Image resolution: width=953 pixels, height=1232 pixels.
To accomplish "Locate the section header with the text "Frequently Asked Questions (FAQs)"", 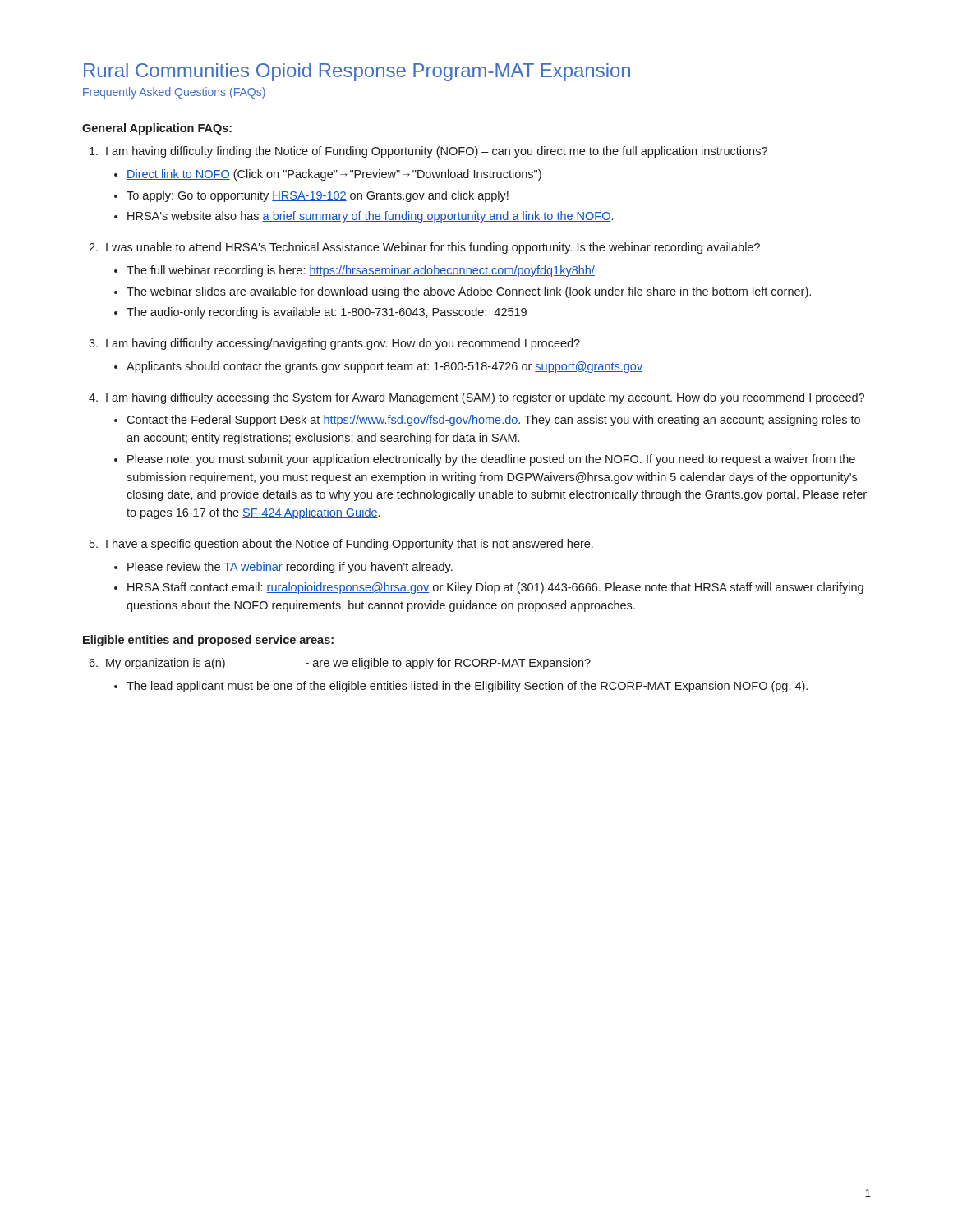I will click(x=174, y=93).
